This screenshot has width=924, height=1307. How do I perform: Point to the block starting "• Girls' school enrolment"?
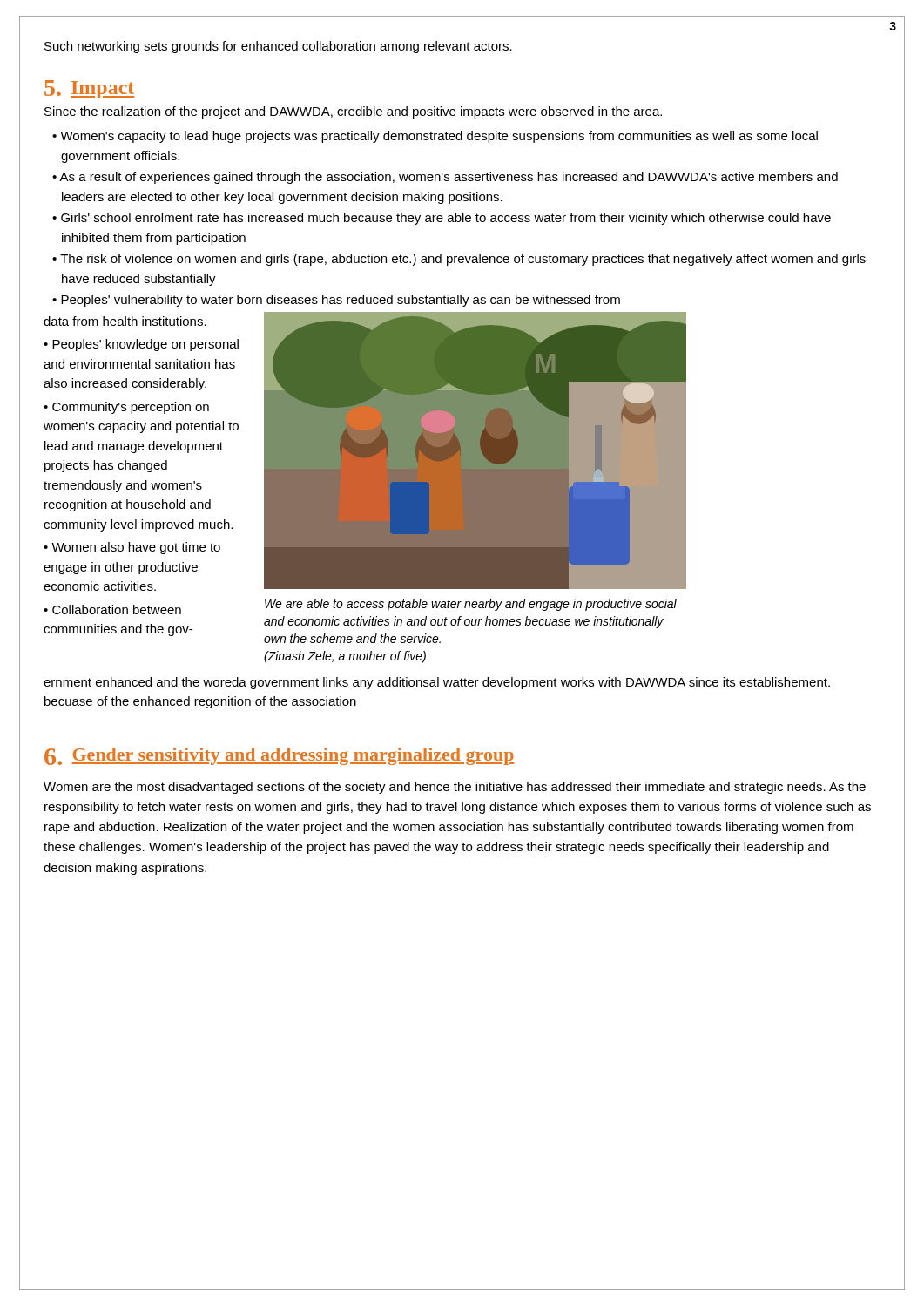[x=442, y=227]
